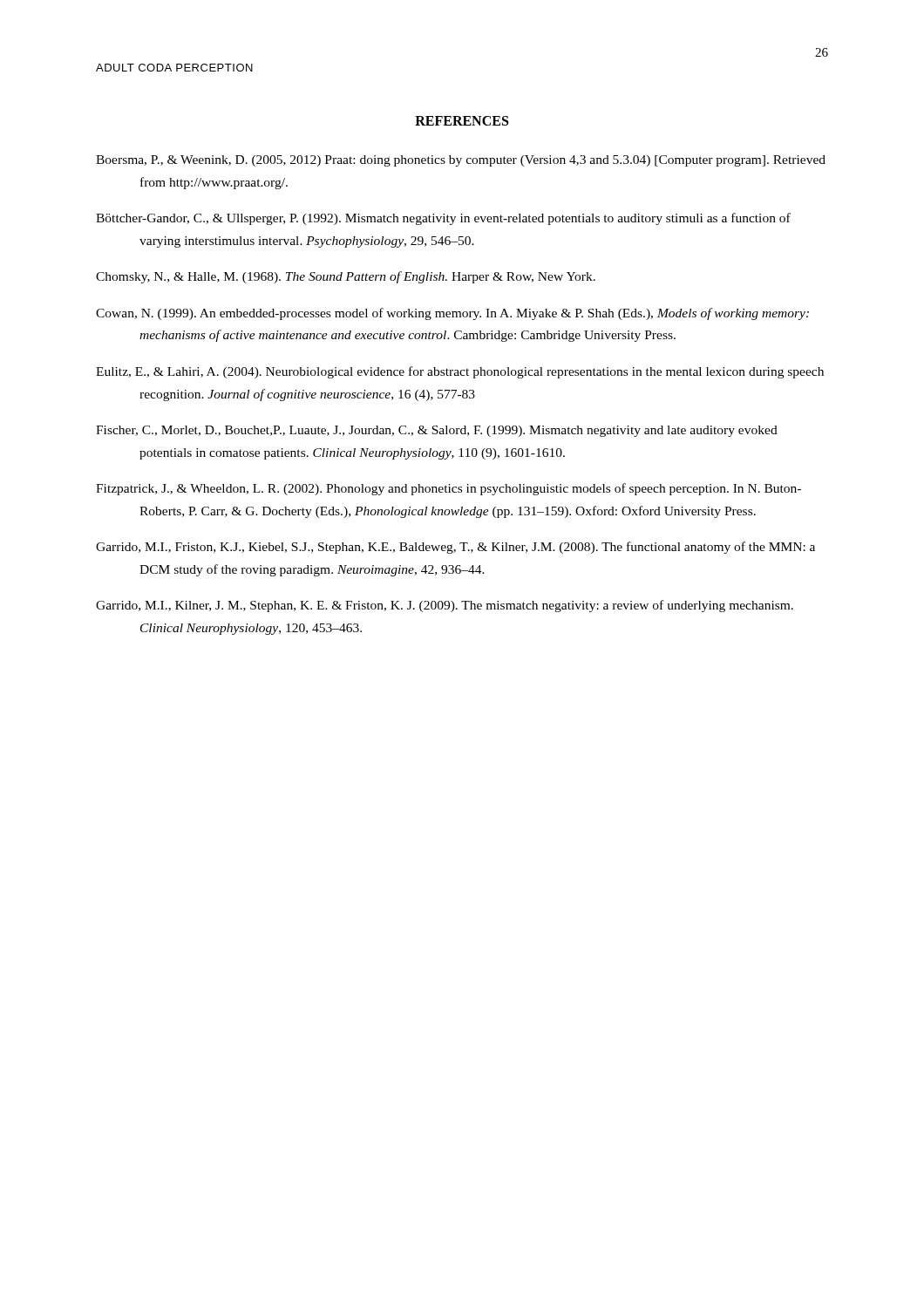Find the passage starting "Cowan, N. (1999). An embedded-processes model of"
The width and height of the screenshot is (924, 1308).
[453, 324]
